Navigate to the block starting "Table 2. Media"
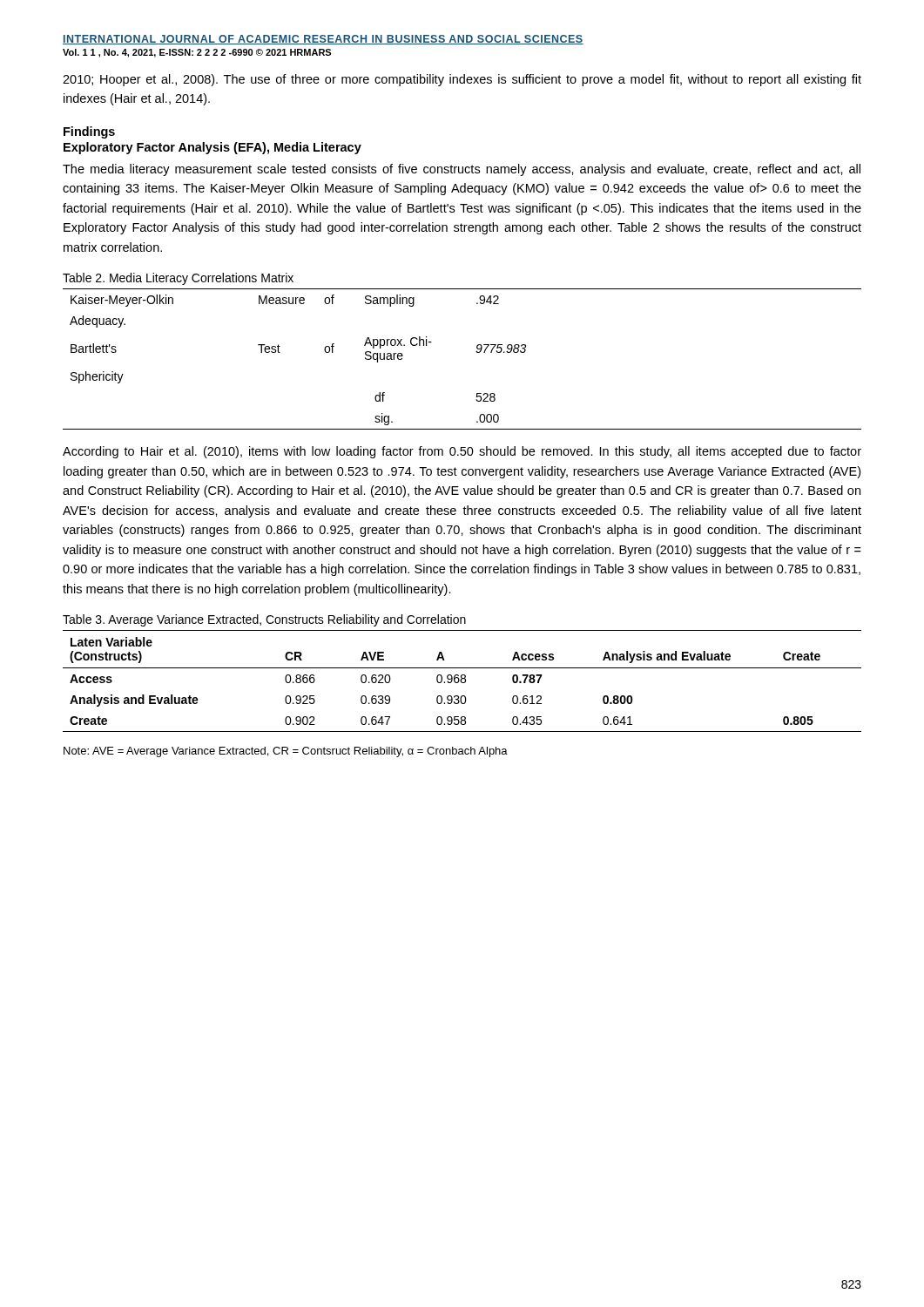The width and height of the screenshot is (924, 1307). click(178, 278)
